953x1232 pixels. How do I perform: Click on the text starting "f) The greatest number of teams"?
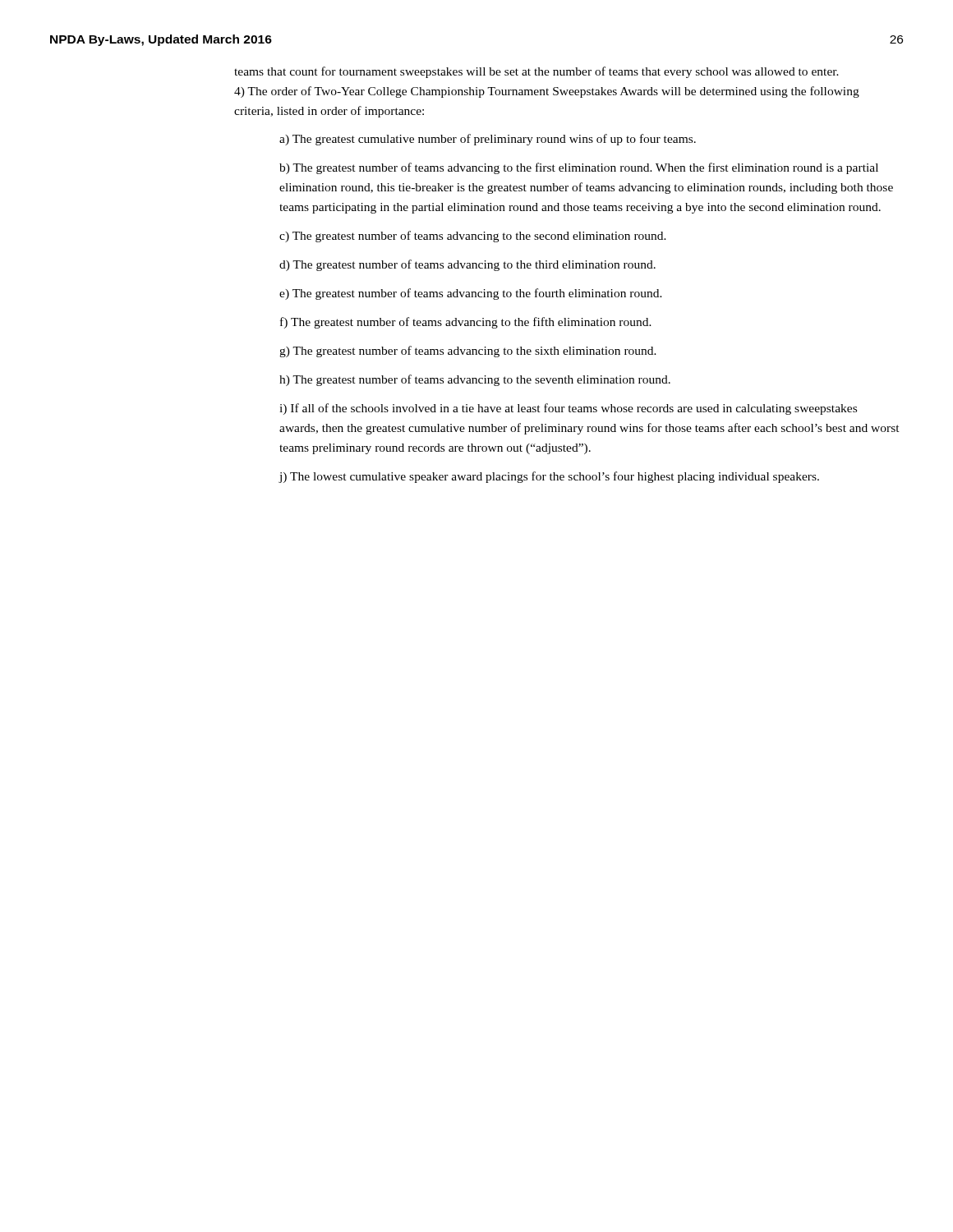tap(466, 322)
